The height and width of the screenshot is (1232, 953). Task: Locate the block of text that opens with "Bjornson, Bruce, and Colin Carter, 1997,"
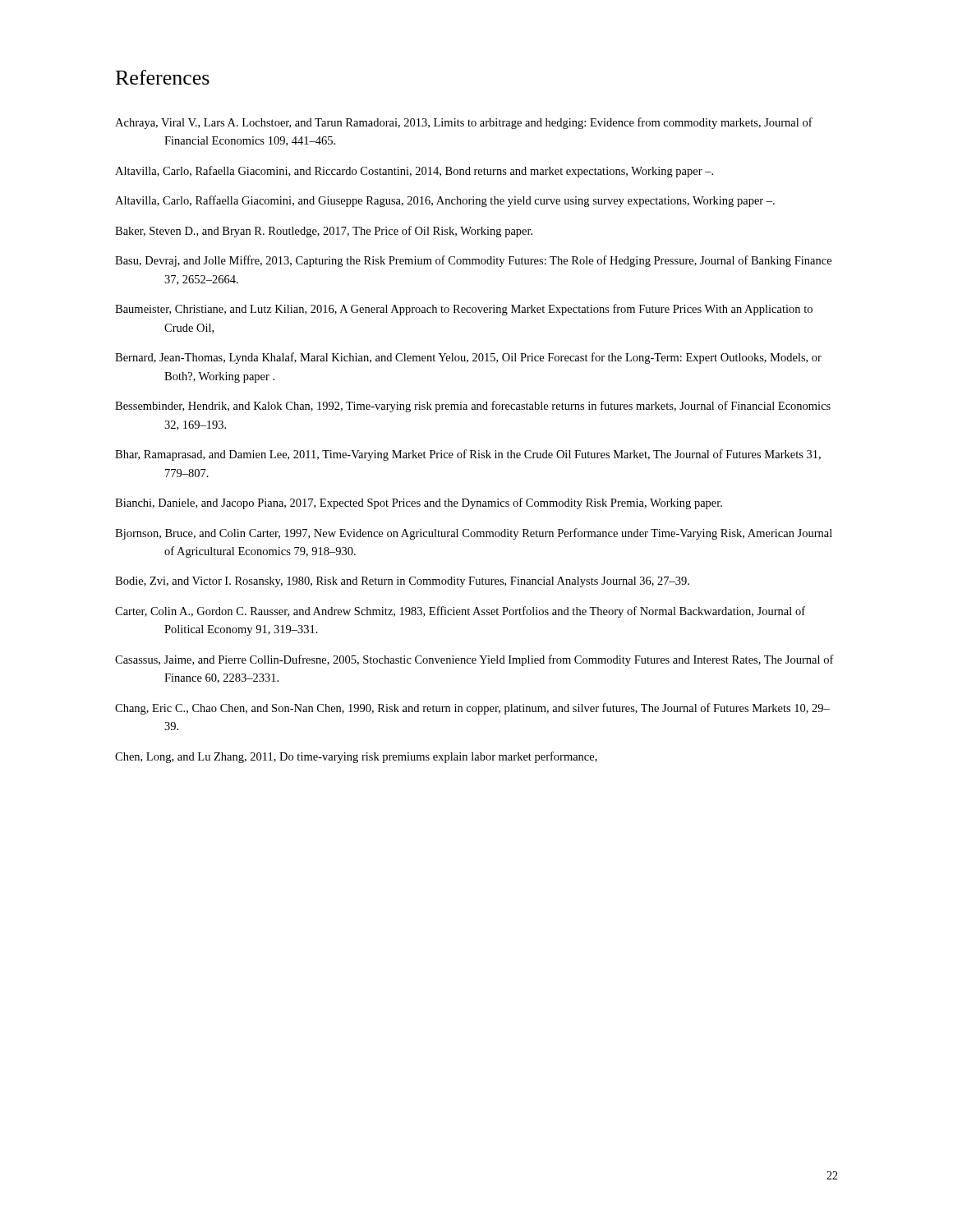[x=474, y=542]
